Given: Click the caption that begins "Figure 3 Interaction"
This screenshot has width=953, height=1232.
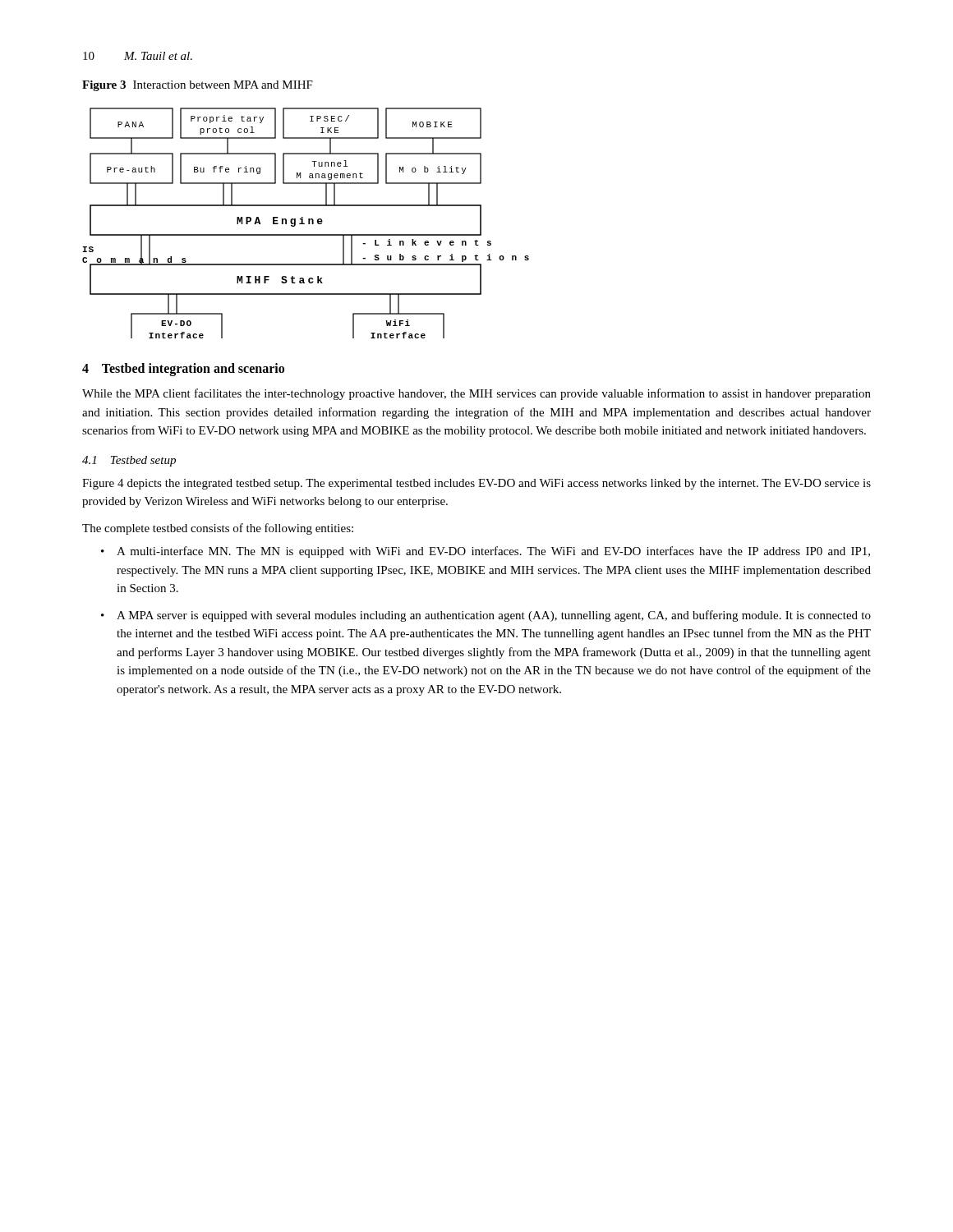Looking at the screenshot, I should 198,85.
